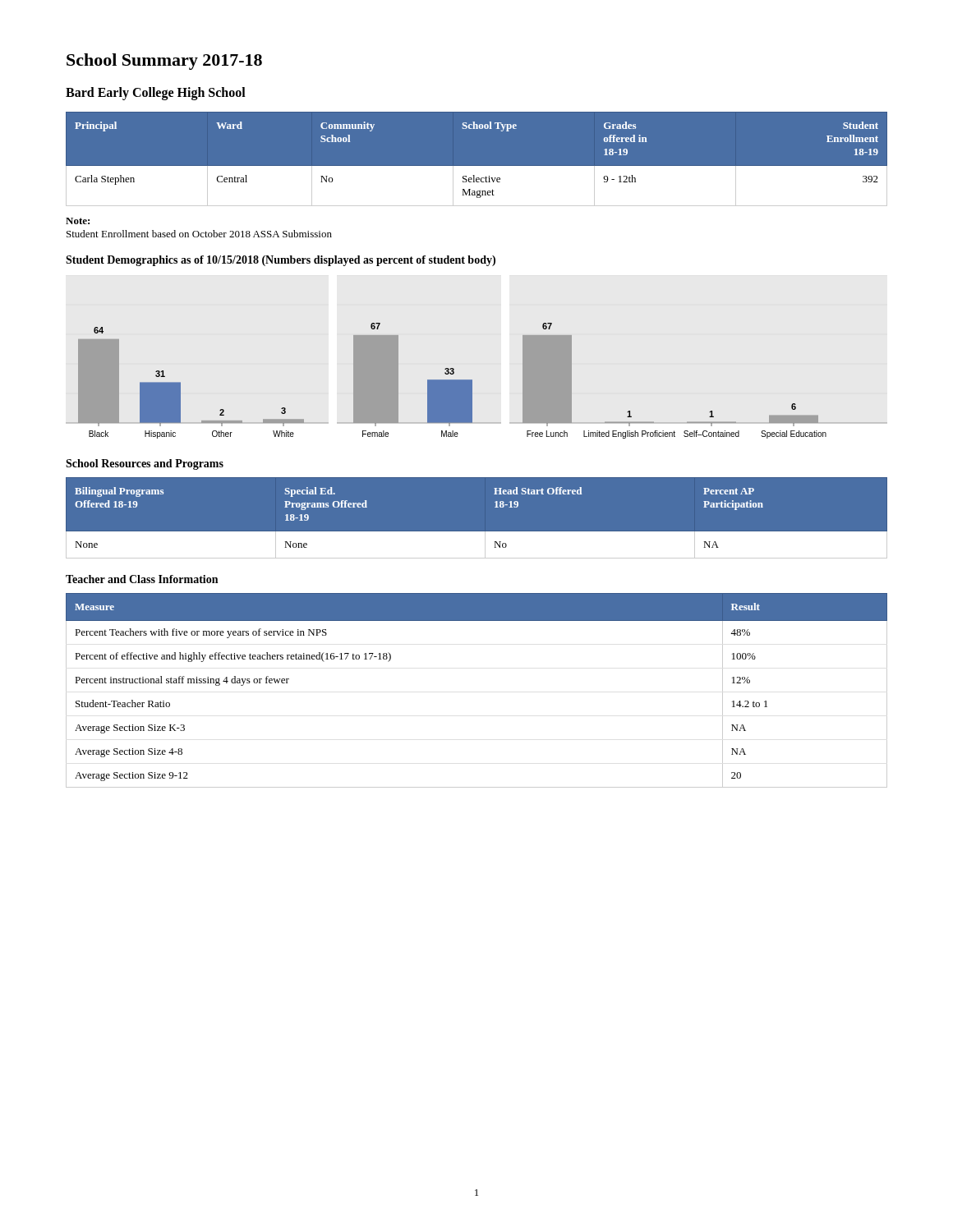Navigate to the text block starting "Student Demographics as"

(281, 260)
